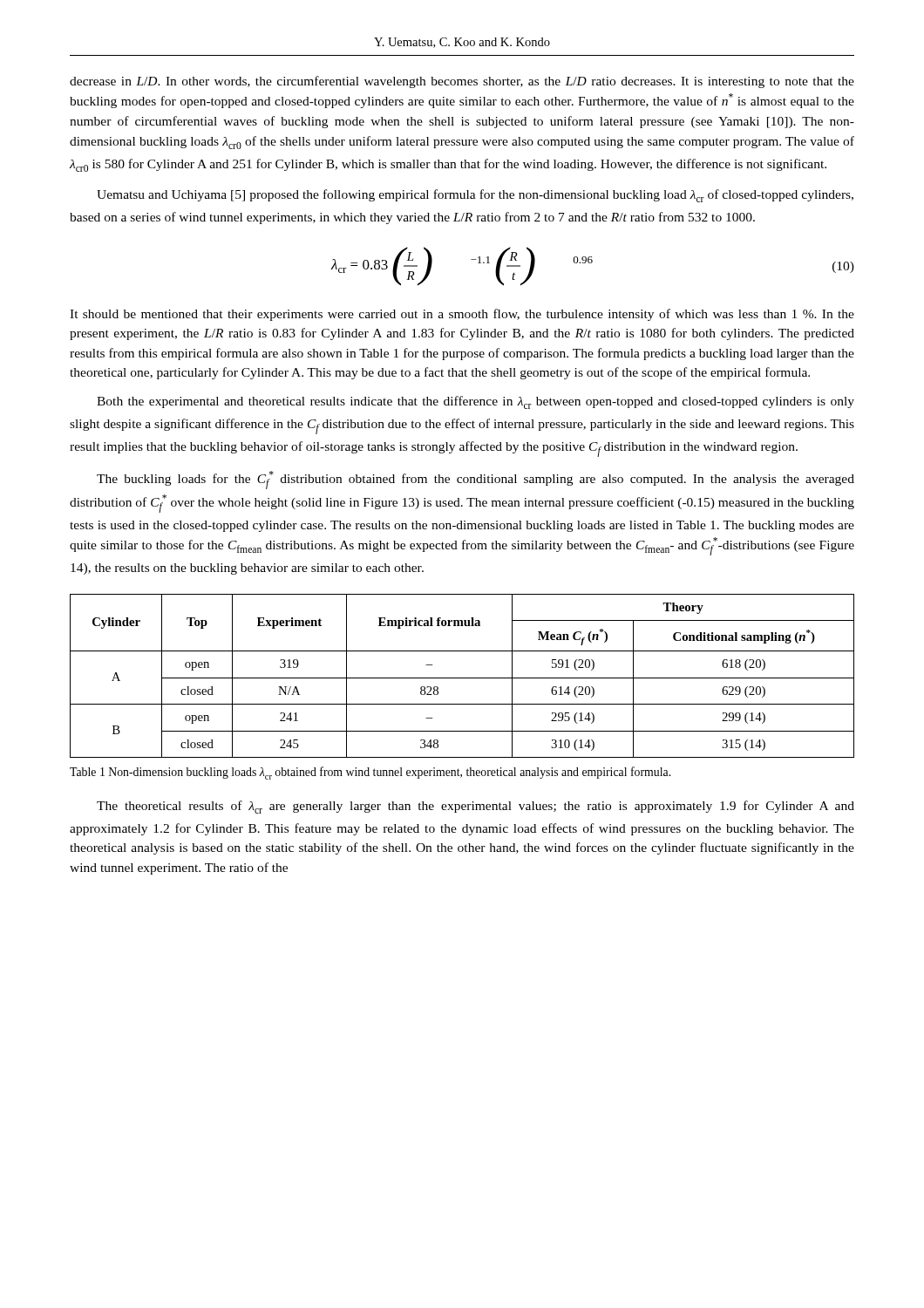Image resolution: width=924 pixels, height=1308 pixels.
Task: Where is the passage that starts "decrease in L/D. In other words,"?
Action: pos(462,124)
